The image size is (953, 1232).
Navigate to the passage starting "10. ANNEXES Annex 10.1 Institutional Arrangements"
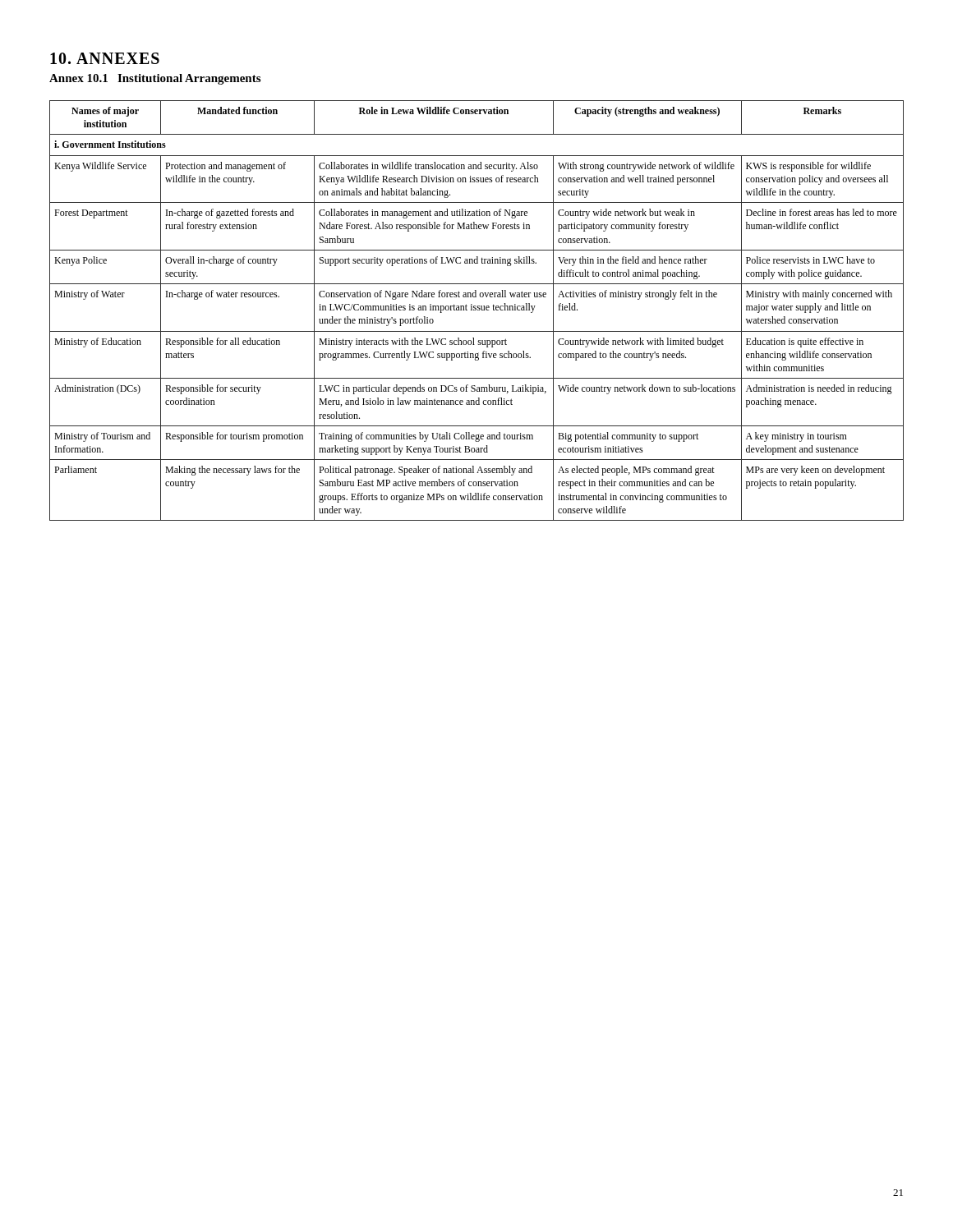[x=105, y=58]
